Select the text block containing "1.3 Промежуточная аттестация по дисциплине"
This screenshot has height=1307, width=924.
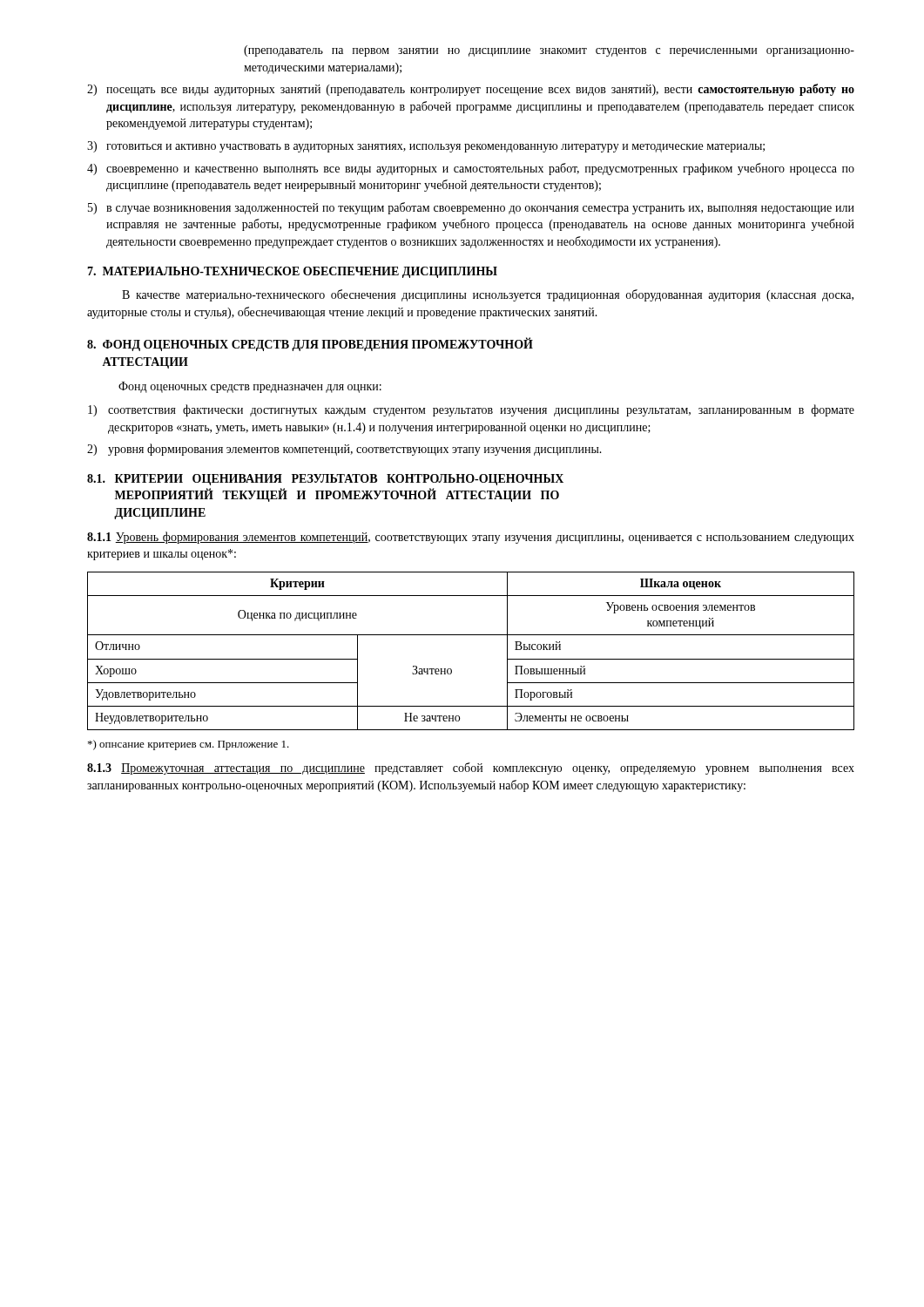(471, 777)
